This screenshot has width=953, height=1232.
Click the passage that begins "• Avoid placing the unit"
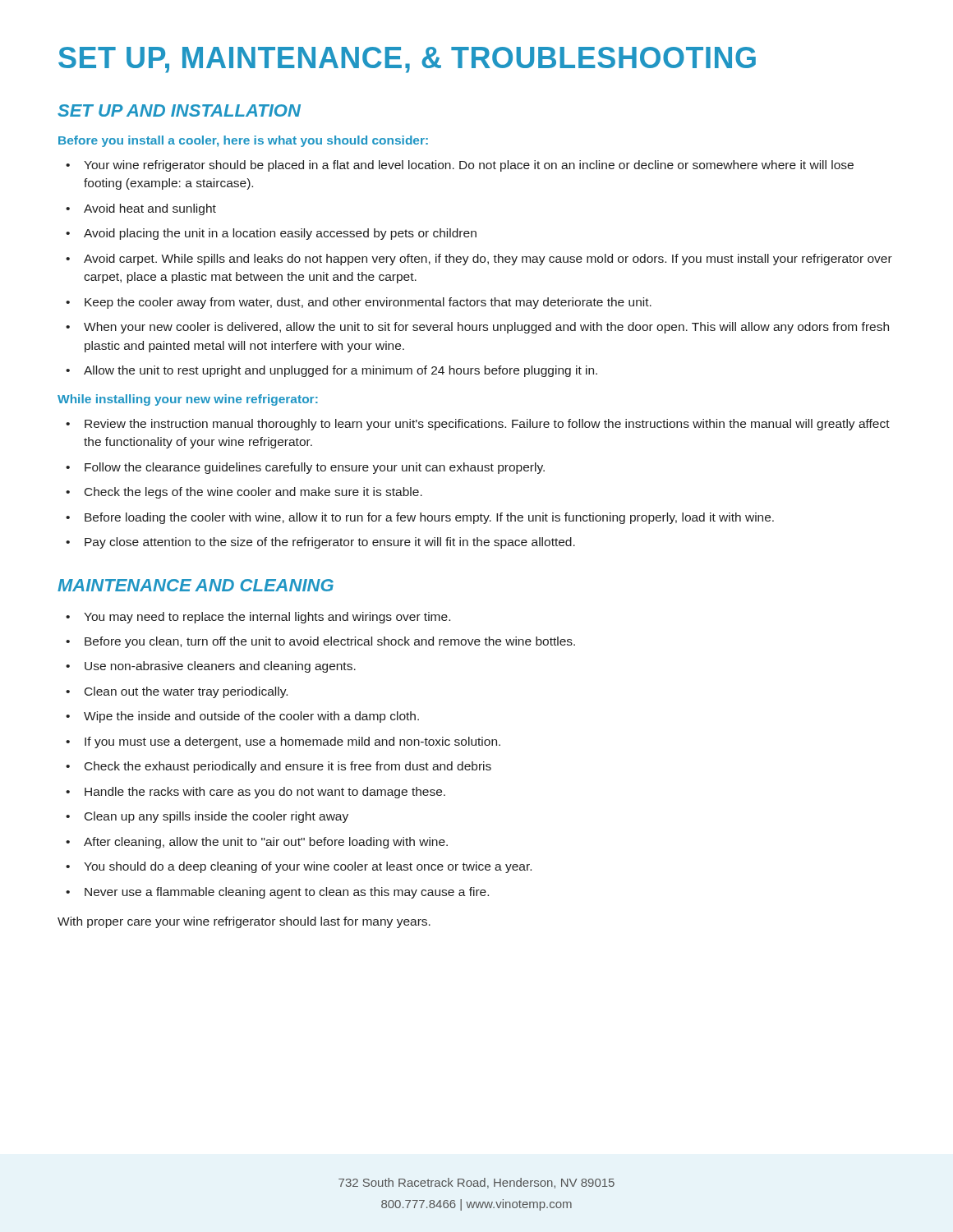point(481,234)
